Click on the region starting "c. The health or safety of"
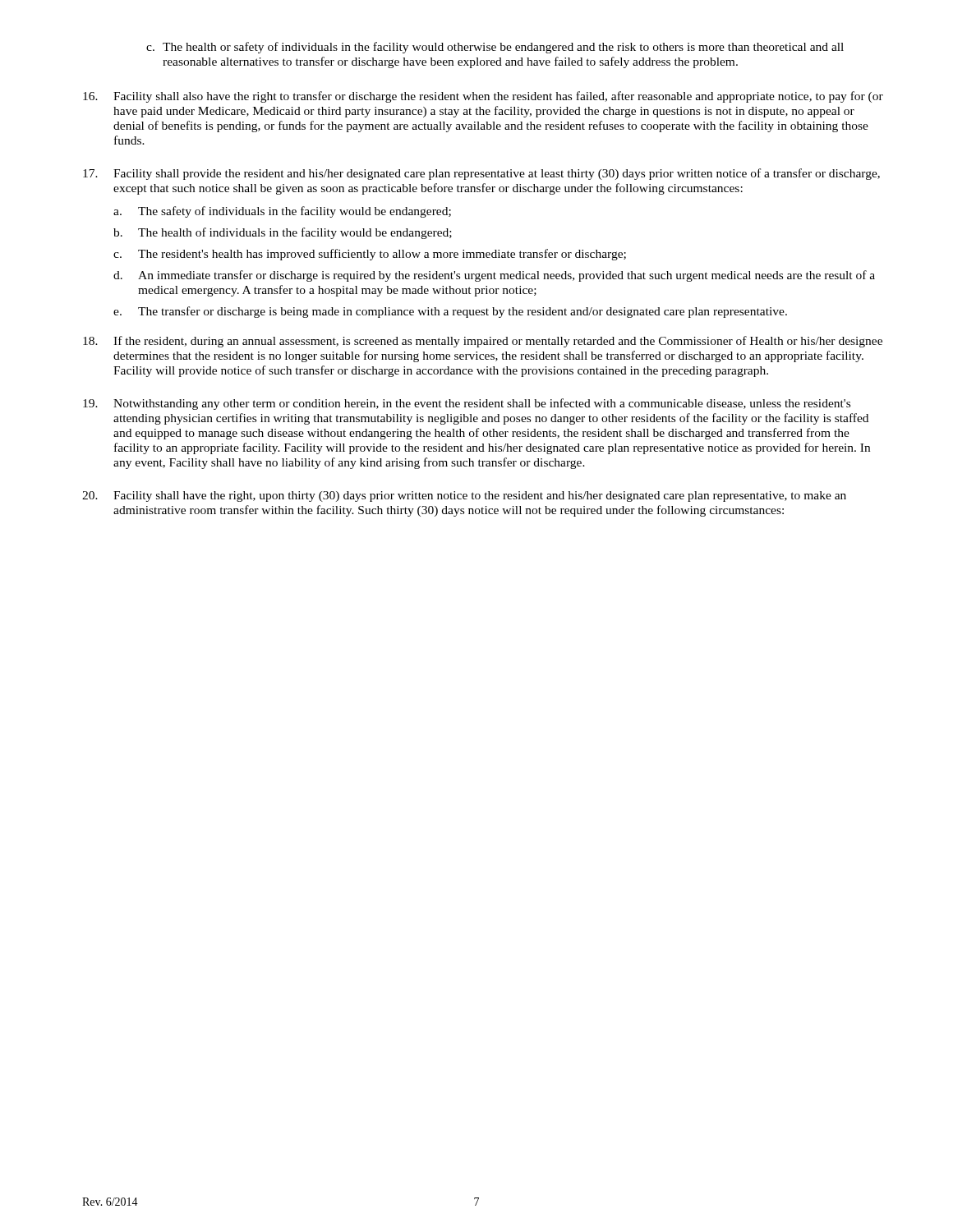Screen dimensions: 1232x953 pyautogui.click(x=517, y=54)
